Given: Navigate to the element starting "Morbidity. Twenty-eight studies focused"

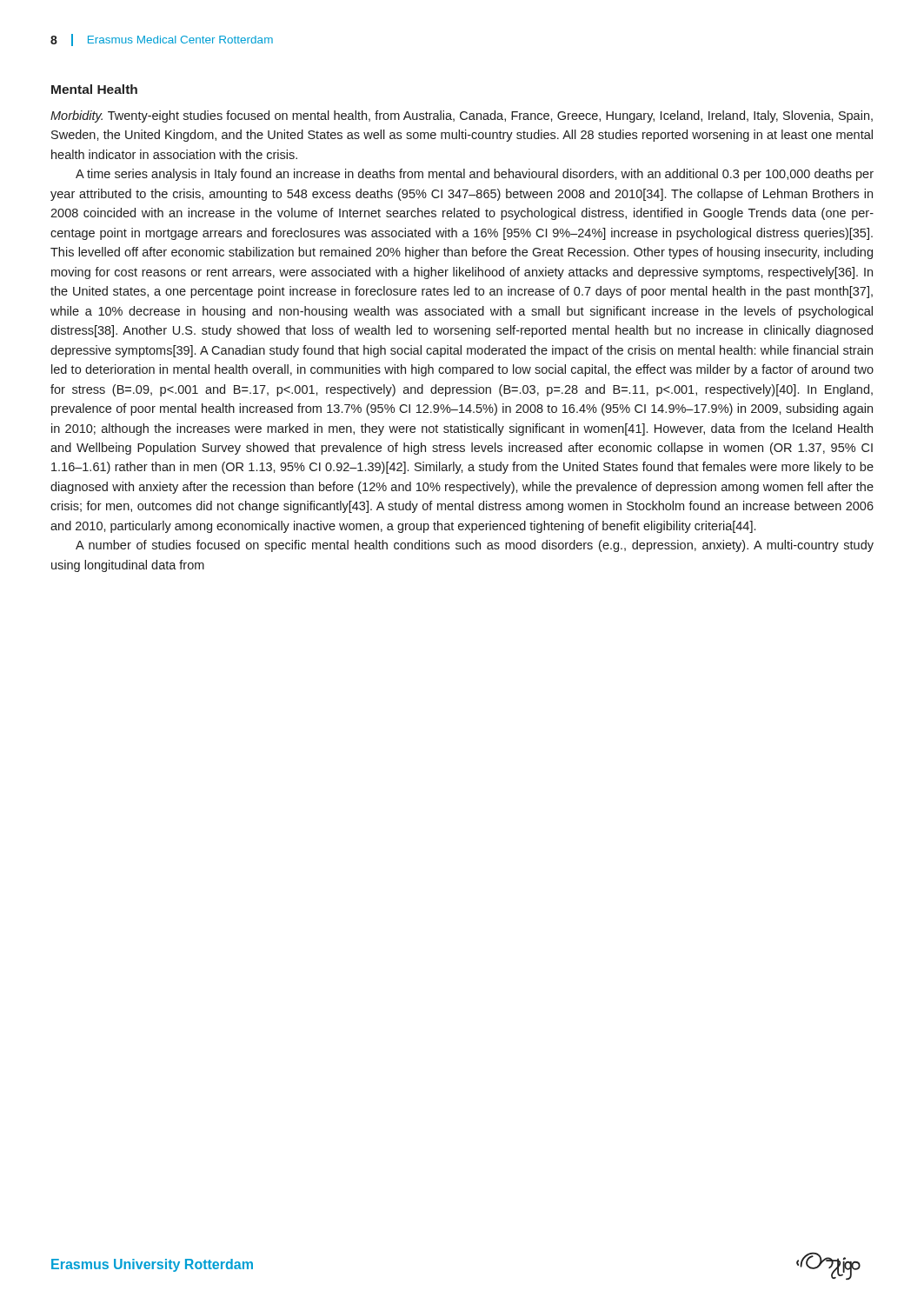Looking at the screenshot, I should pyautogui.click(x=462, y=340).
